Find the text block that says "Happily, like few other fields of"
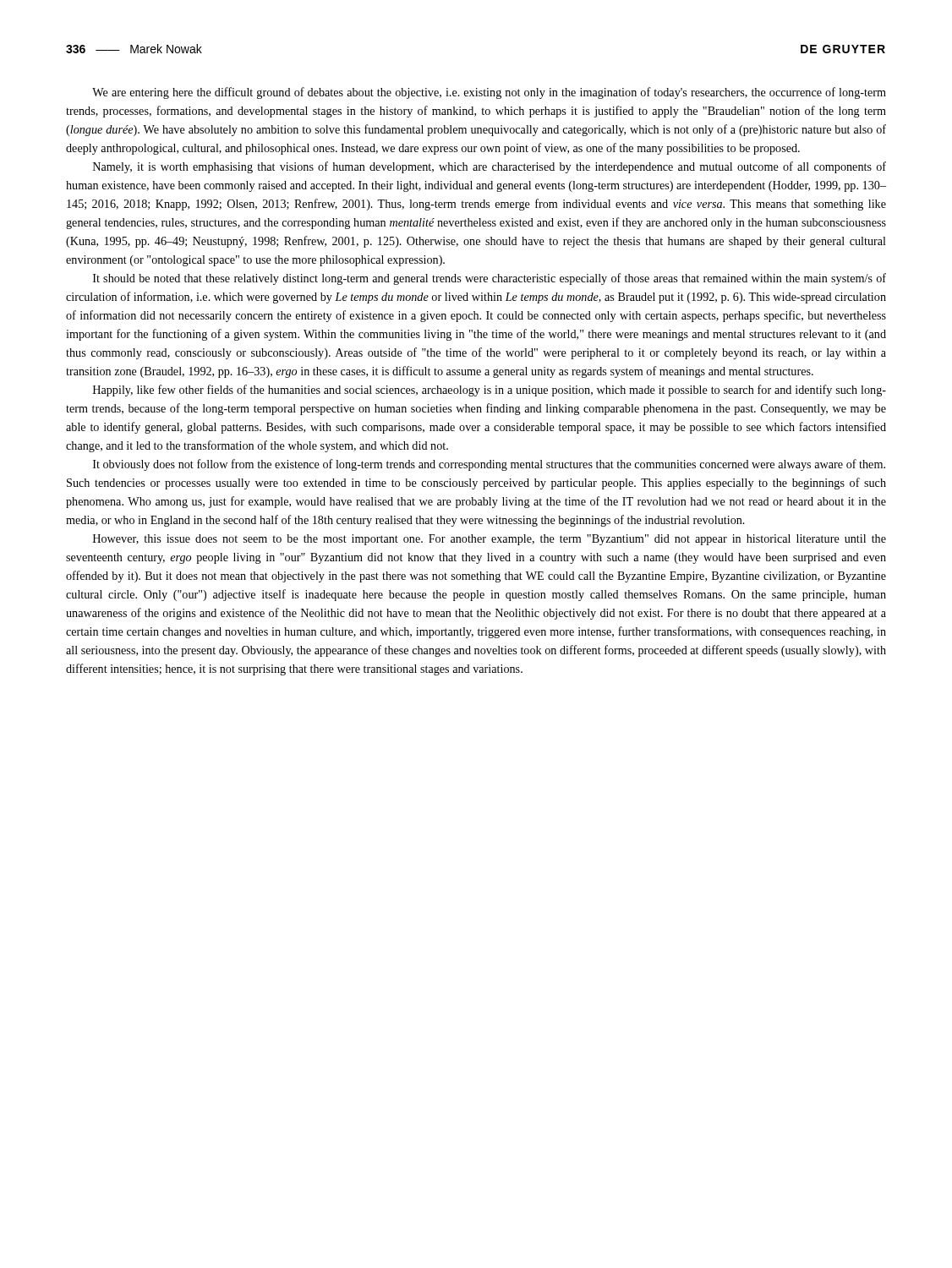Viewport: 952px width, 1268px height. [x=476, y=417]
